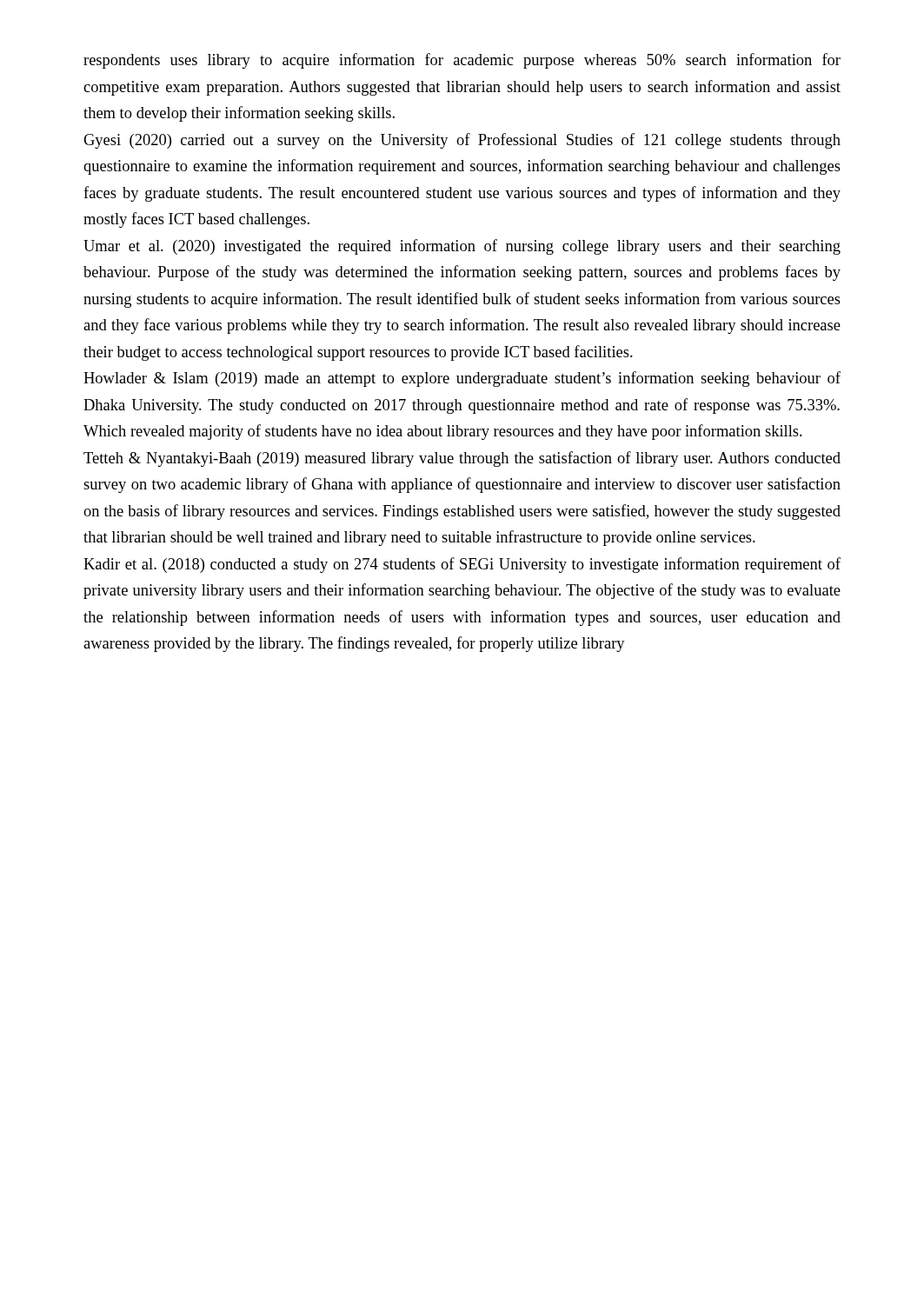Locate the block of text that opens with "Tetteh & Nyantakyi-Baah"
924x1304 pixels.
coord(462,498)
